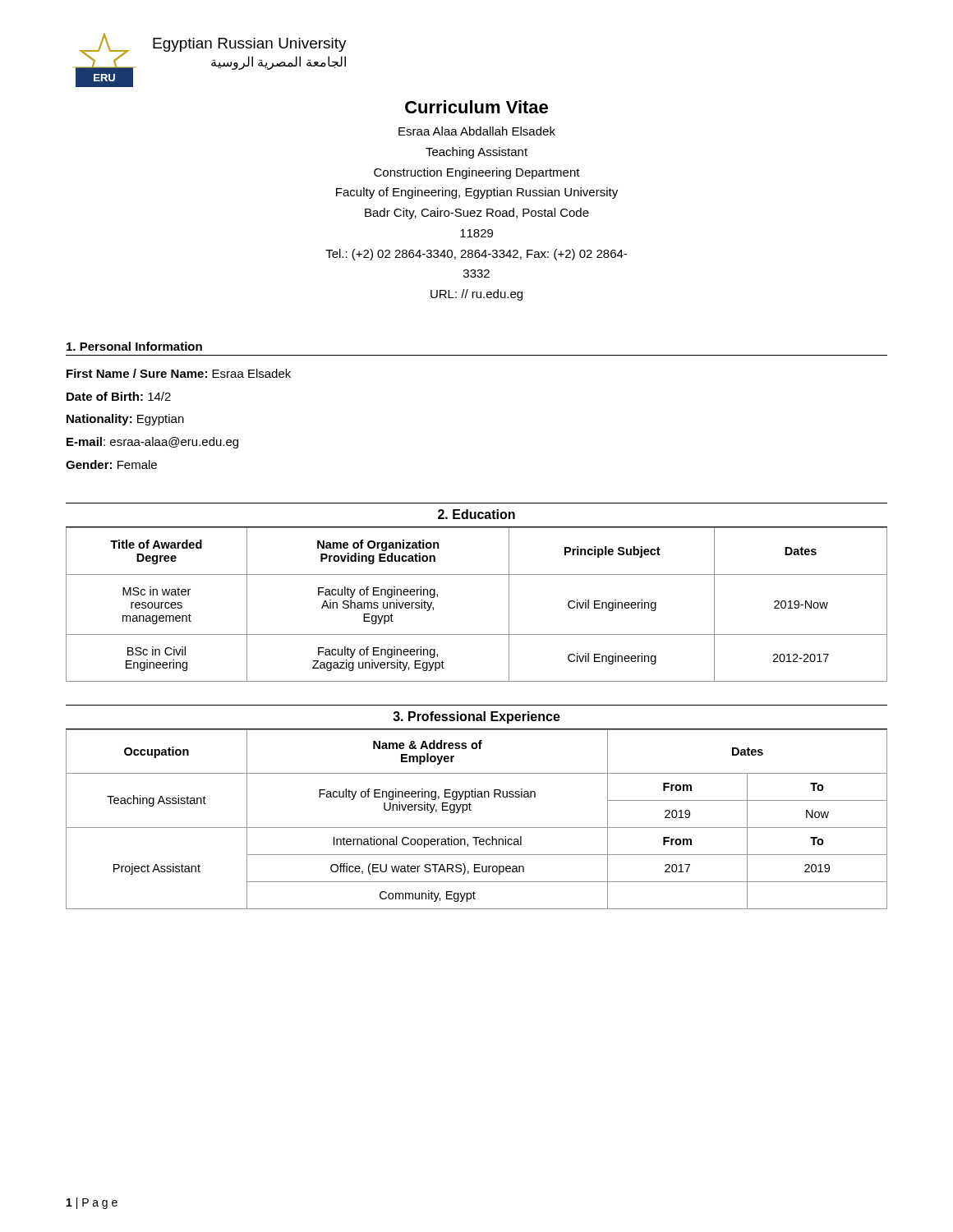Select the section header that reads "1. Personal Information"
Image resolution: width=953 pixels, height=1232 pixels.
[x=134, y=346]
